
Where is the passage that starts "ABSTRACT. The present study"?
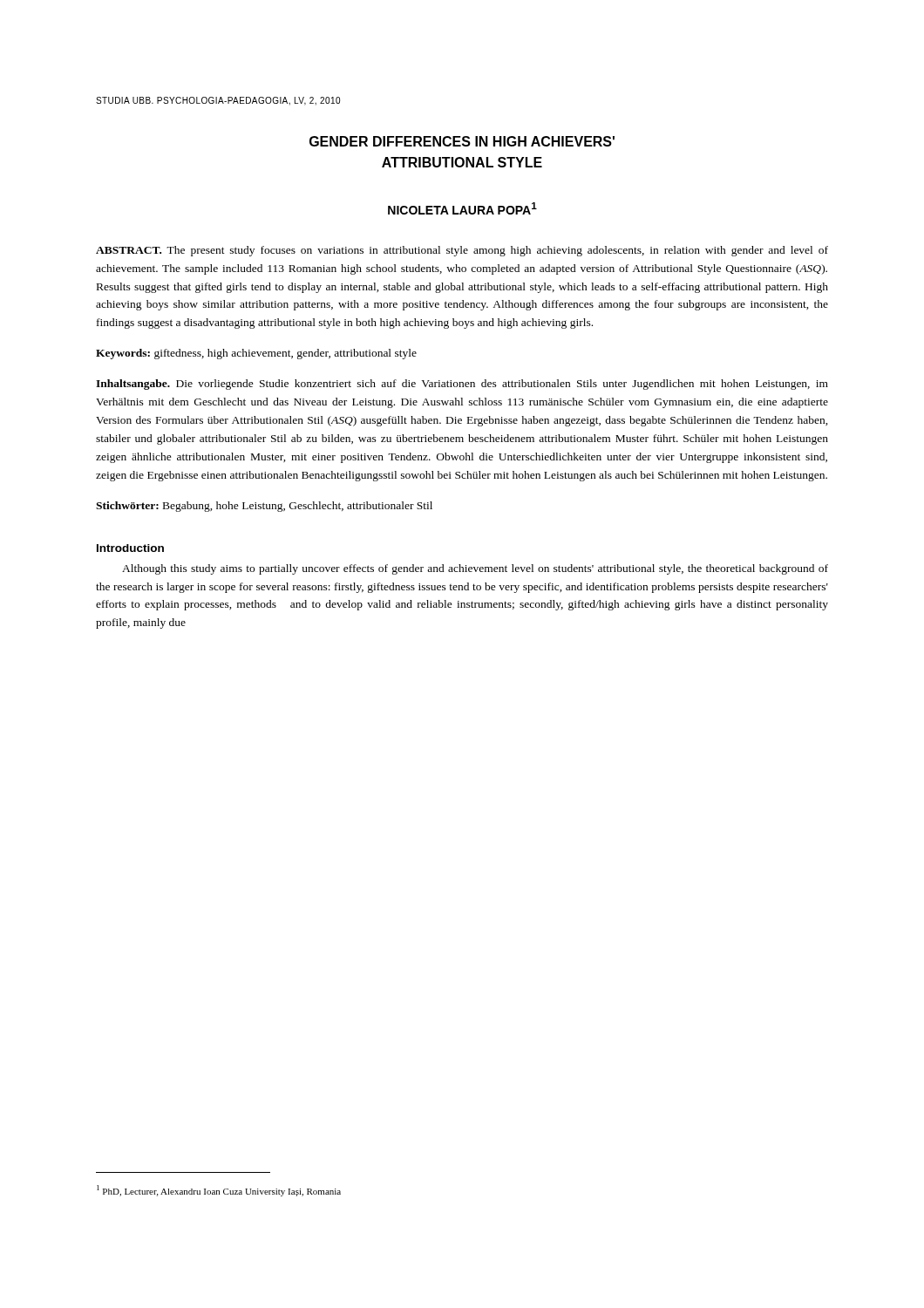pyautogui.click(x=462, y=286)
